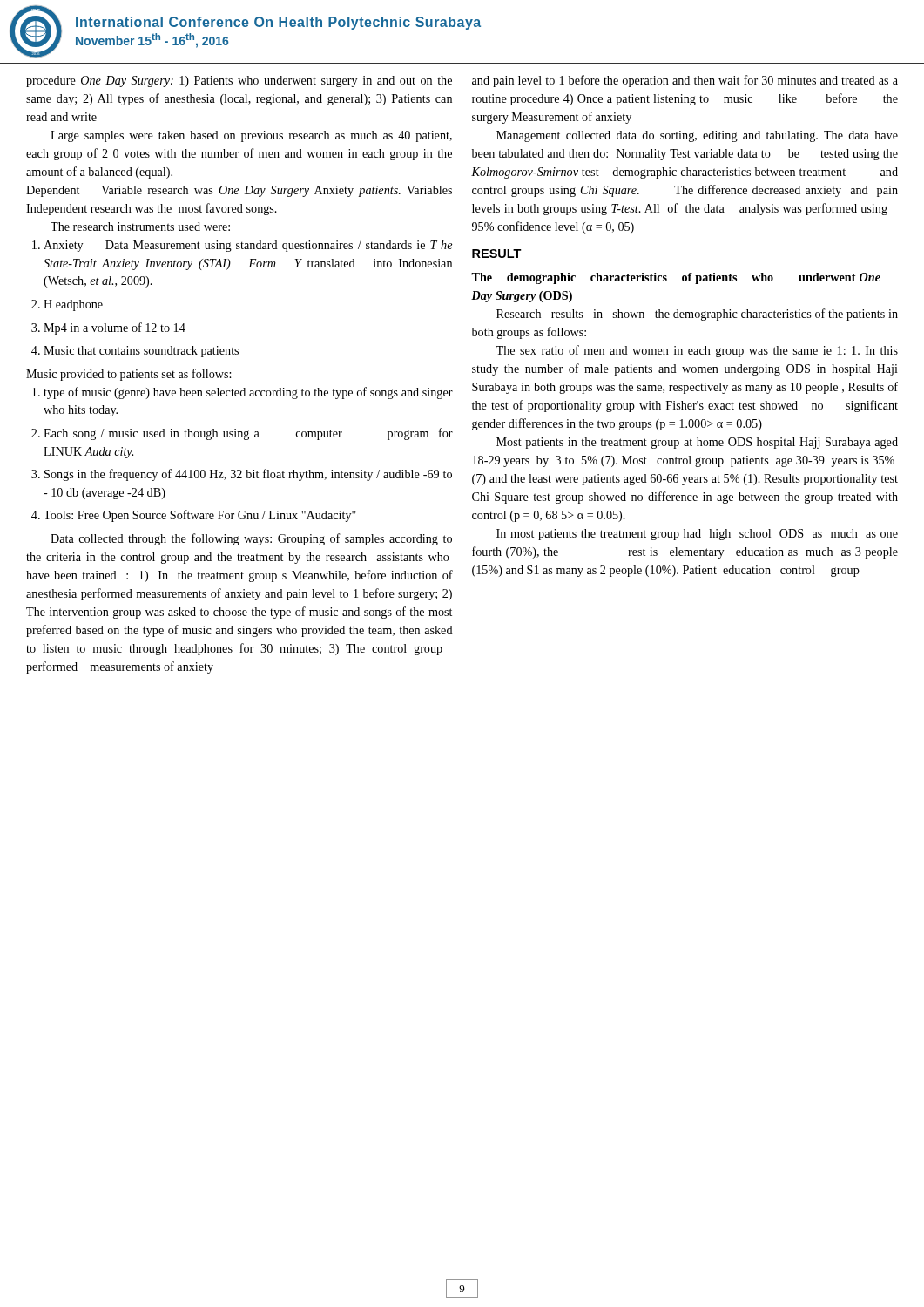
Task: Where is the passage that starts "Each song / music used in though"?
Action: (x=239, y=442)
